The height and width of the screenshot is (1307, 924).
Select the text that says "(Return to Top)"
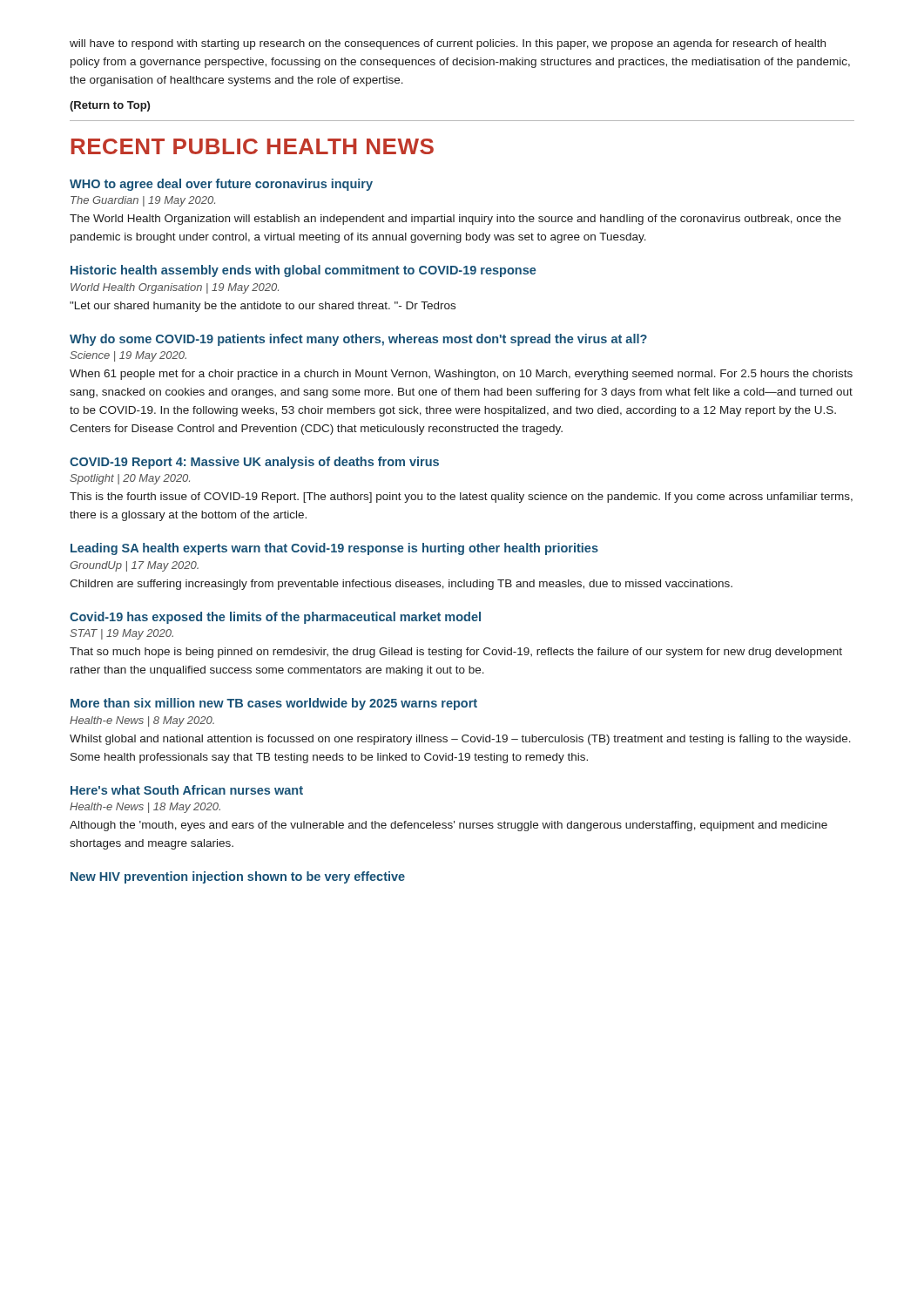110,105
